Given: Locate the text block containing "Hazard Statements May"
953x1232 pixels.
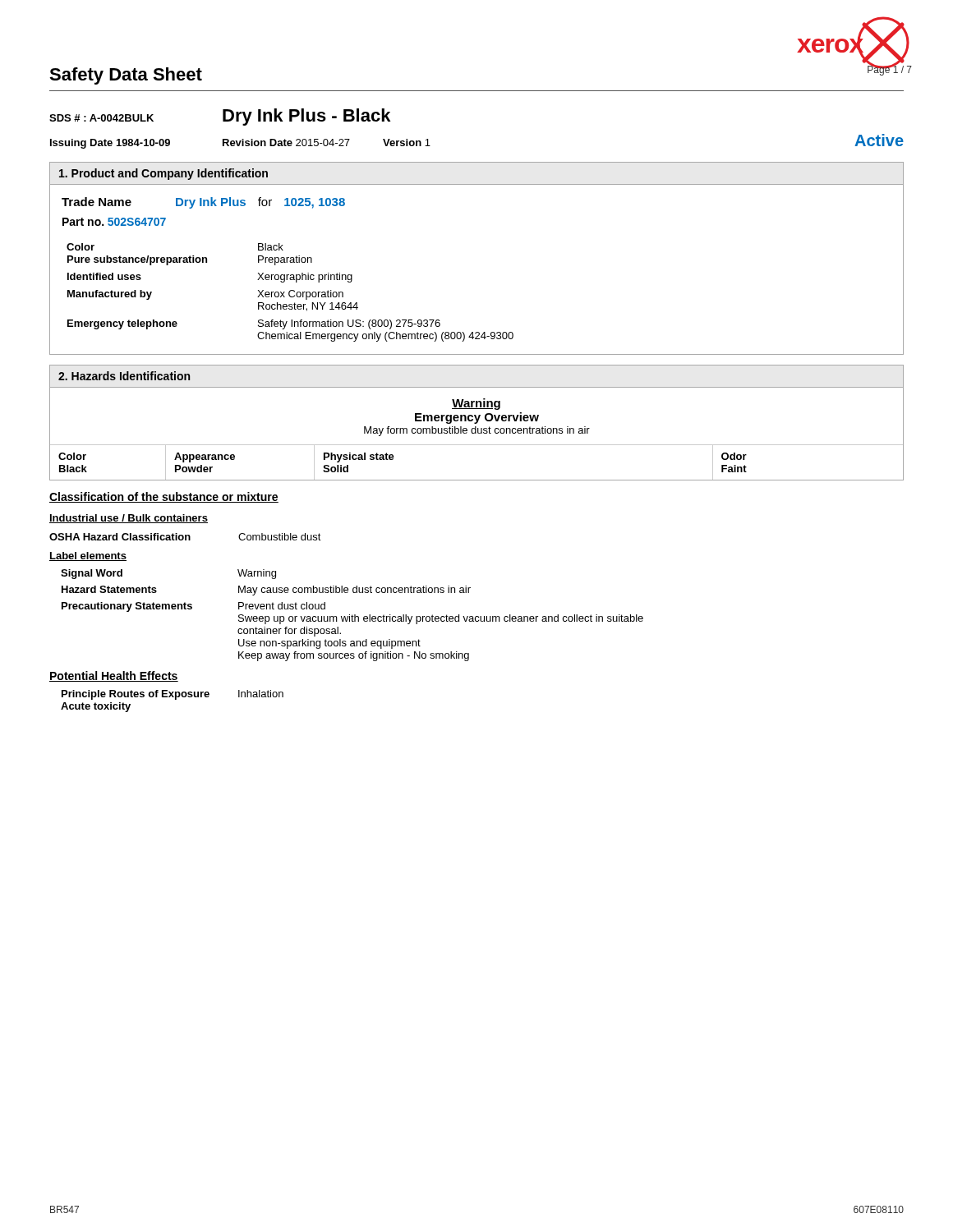Looking at the screenshot, I should (266, 589).
